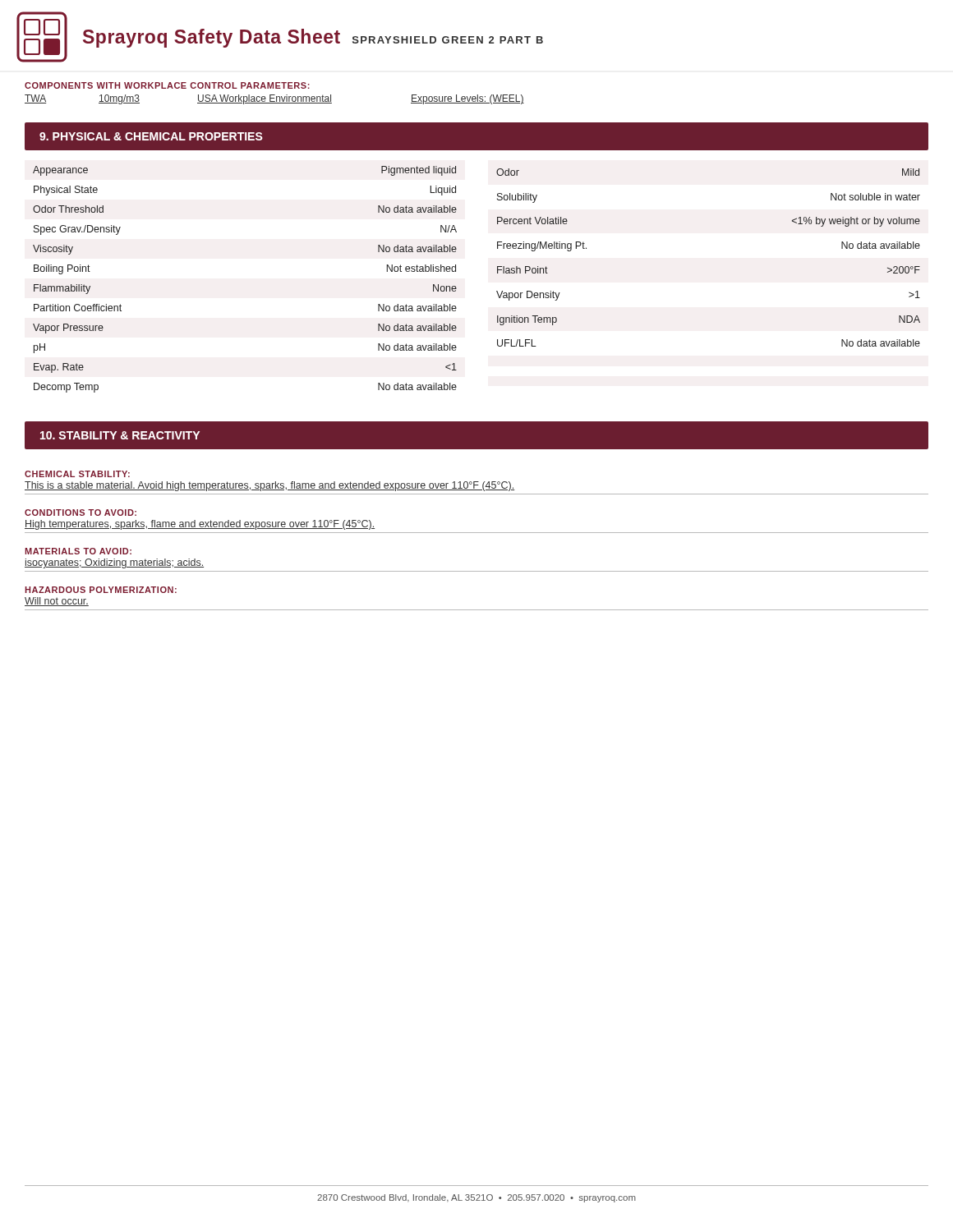Viewport: 953px width, 1232px height.
Task: Find the table
Action: 476,278
